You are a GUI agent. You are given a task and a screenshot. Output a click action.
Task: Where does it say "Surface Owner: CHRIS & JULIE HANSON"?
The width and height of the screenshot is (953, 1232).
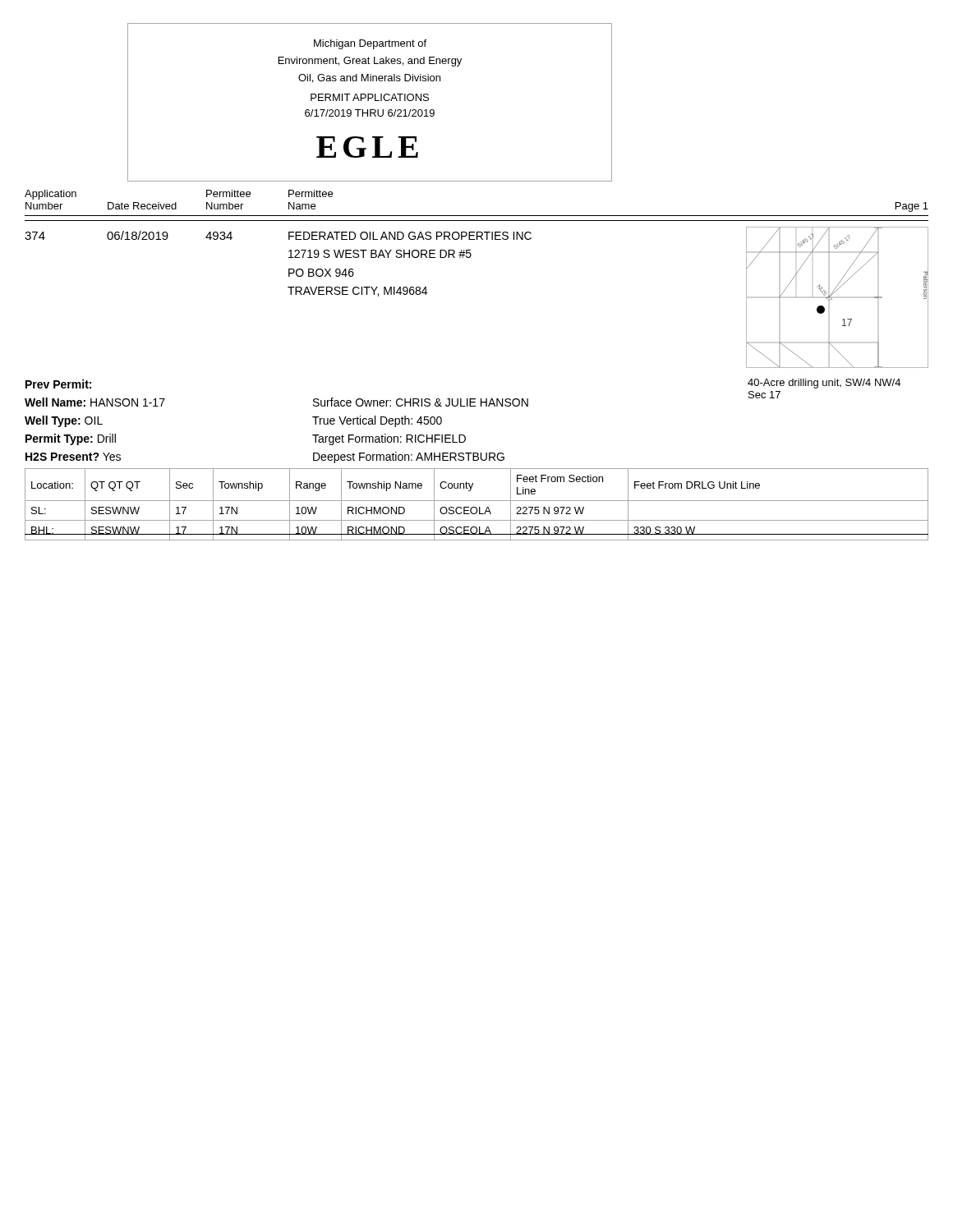tap(421, 402)
